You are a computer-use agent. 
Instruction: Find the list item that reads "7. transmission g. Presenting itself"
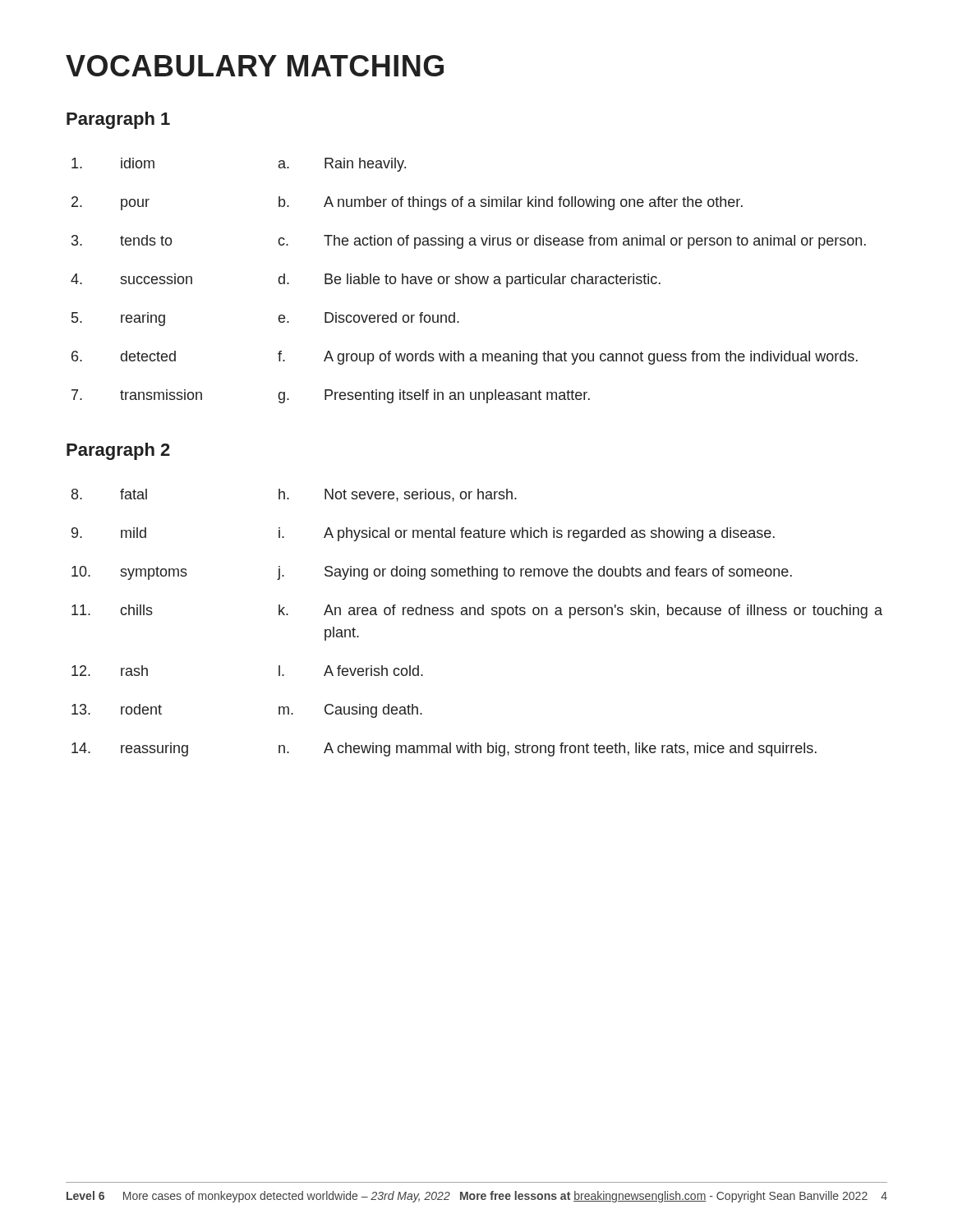pos(476,395)
